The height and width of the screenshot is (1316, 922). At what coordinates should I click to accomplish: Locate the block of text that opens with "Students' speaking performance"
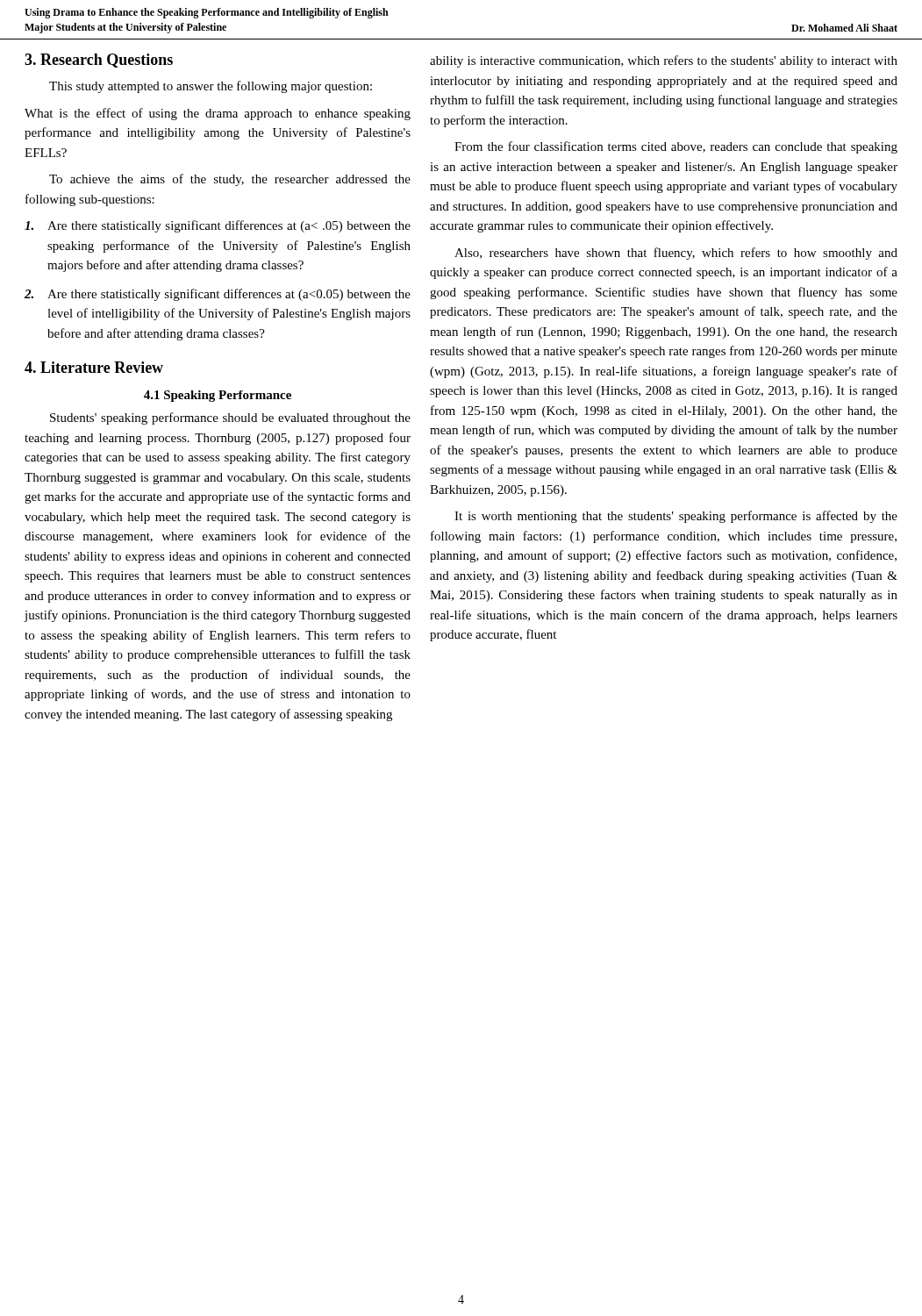click(218, 566)
